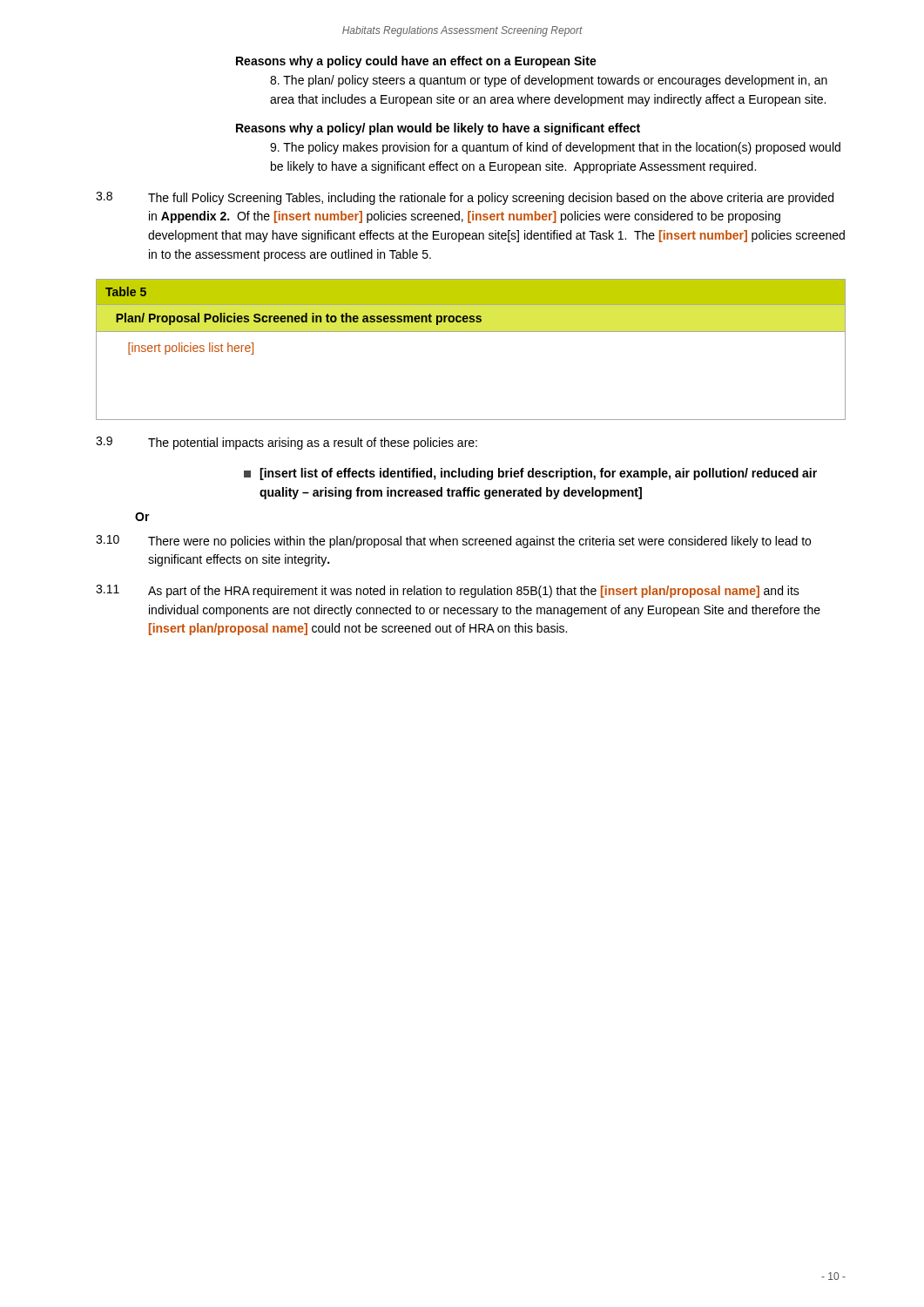Select the text block containing "The plan/ policy"

coord(549,90)
